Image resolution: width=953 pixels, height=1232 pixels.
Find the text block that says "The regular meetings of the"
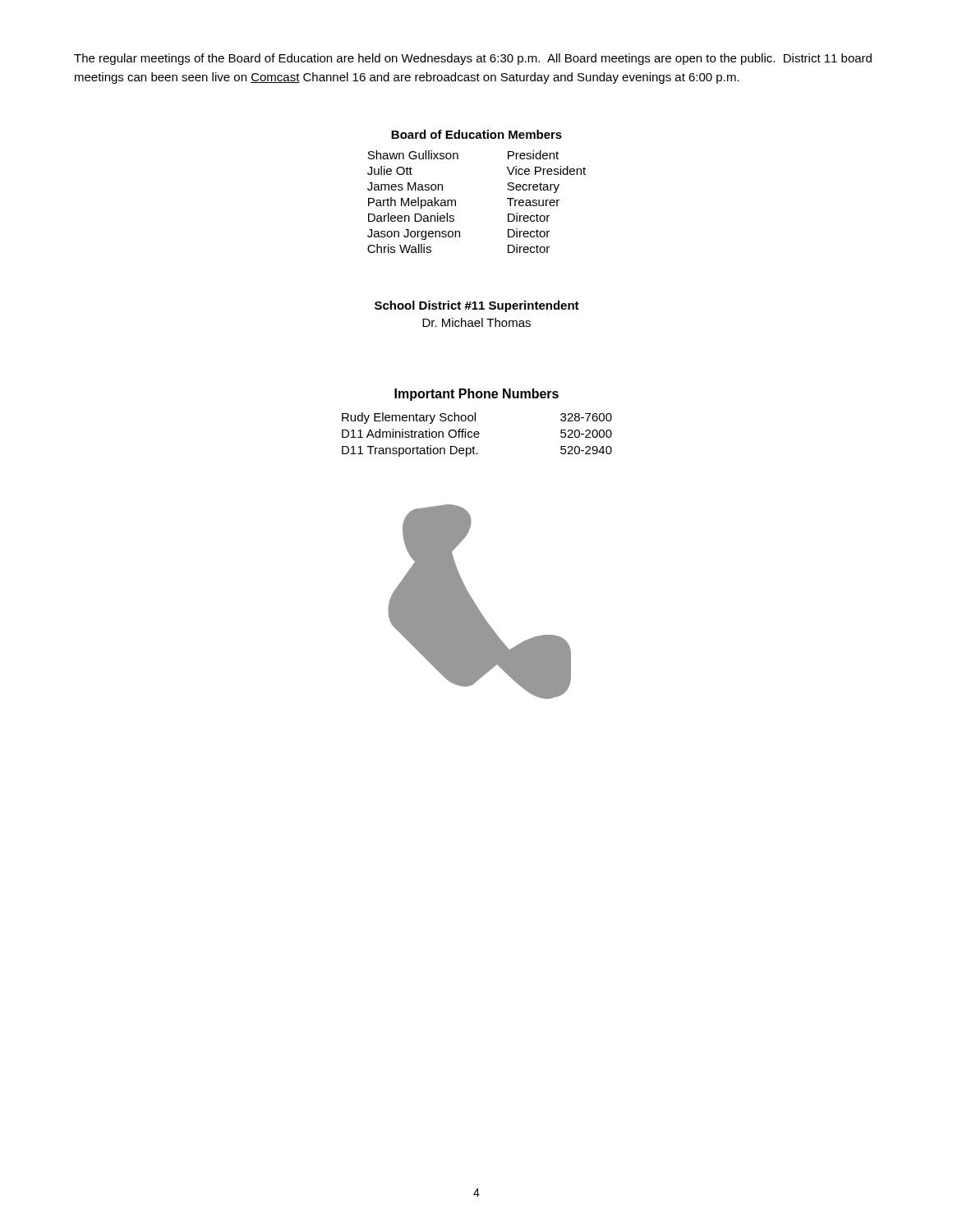tap(473, 67)
